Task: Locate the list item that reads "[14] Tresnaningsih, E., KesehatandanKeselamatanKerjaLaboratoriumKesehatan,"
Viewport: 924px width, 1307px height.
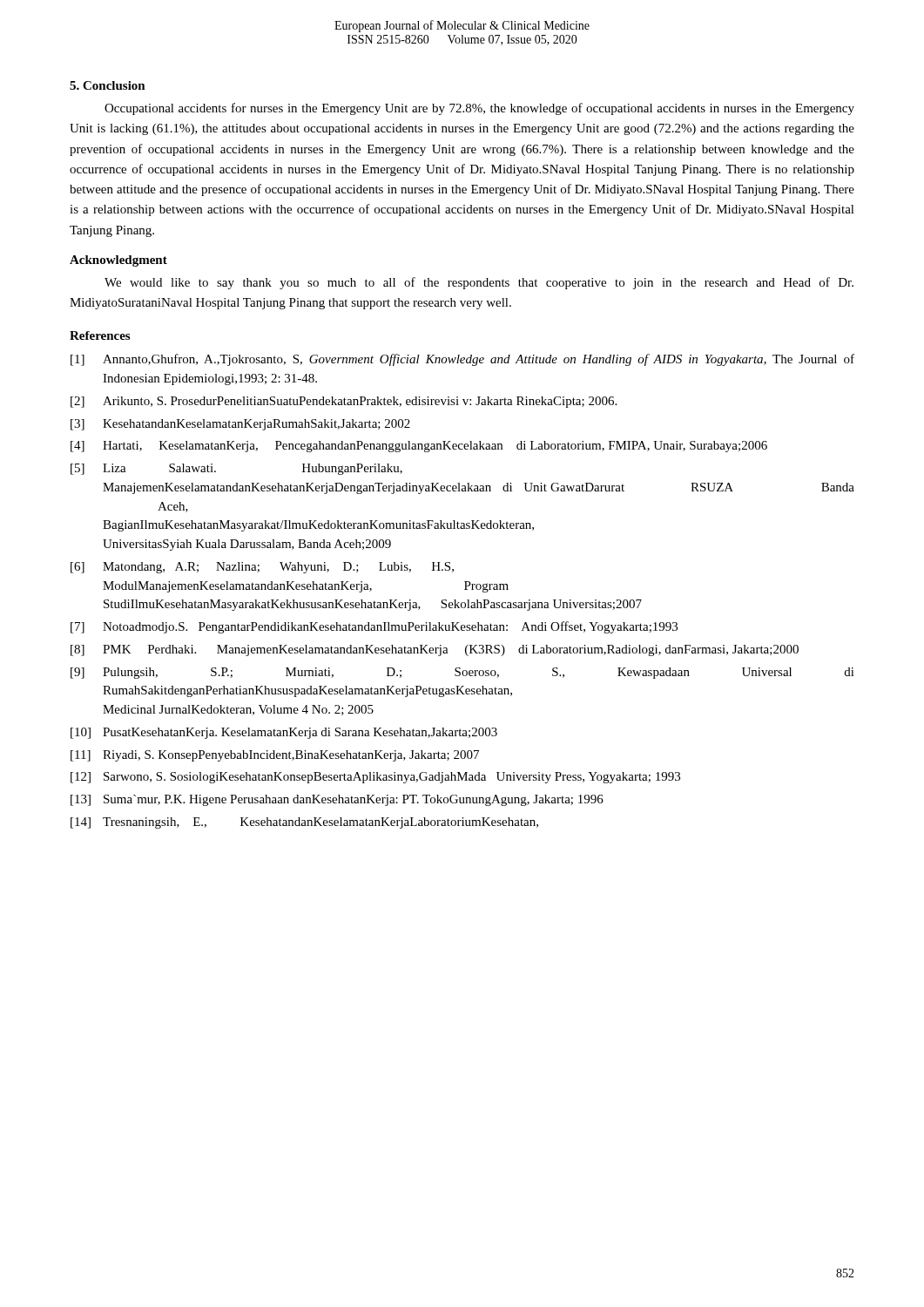Action: [x=462, y=822]
